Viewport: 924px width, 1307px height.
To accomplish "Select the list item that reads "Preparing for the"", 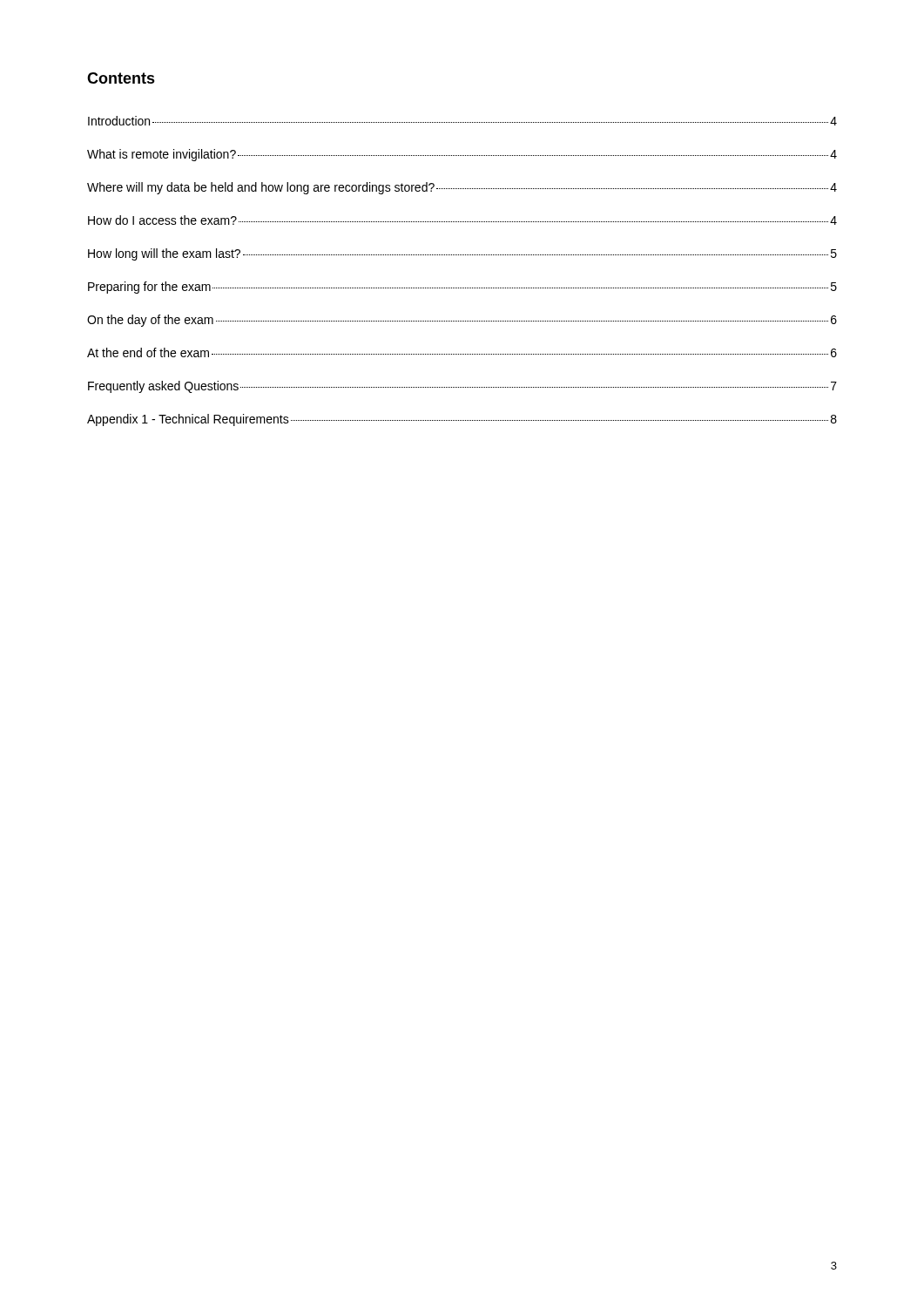I will 462,287.
